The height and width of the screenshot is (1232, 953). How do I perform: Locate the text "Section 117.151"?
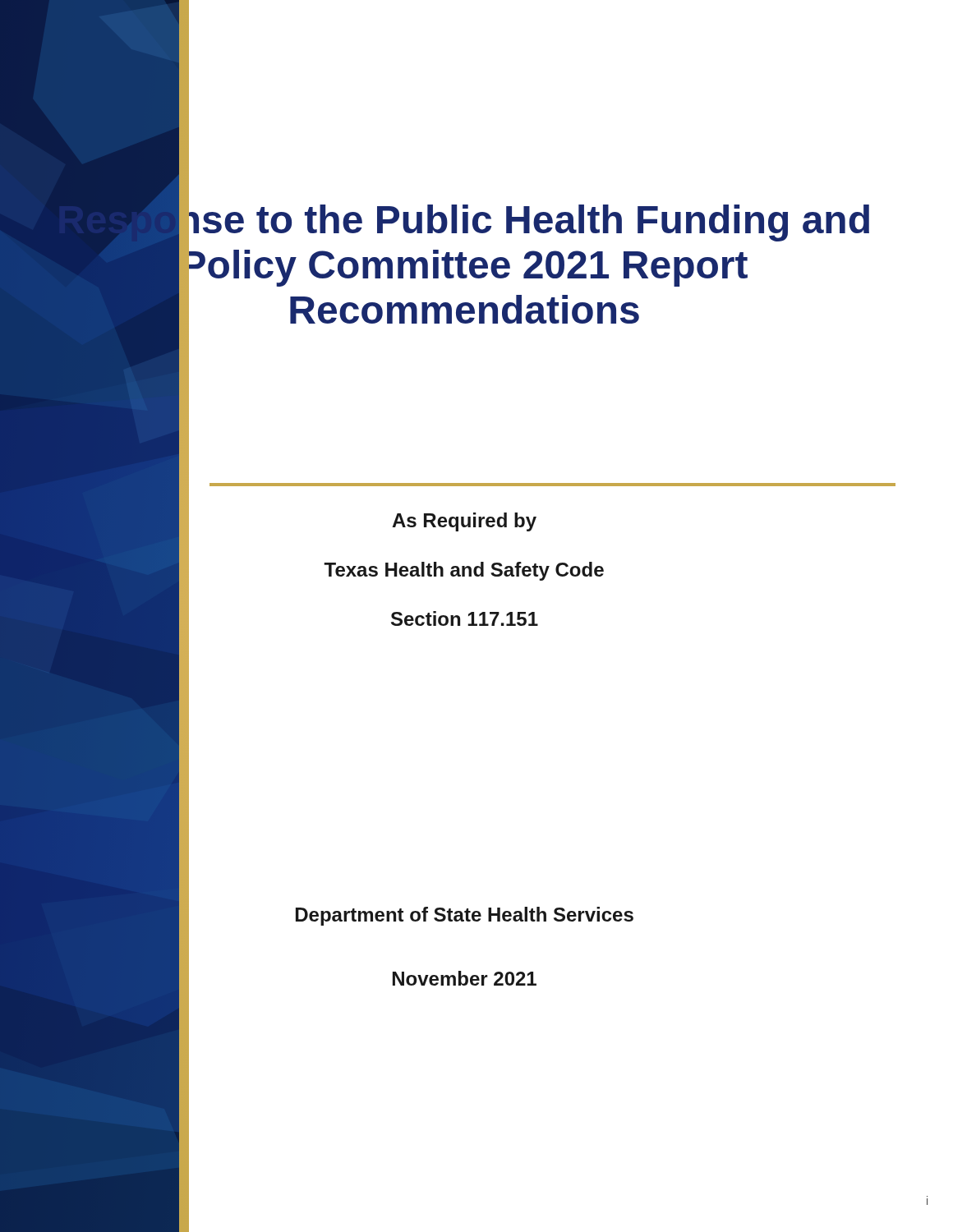(x=464, y=619)
